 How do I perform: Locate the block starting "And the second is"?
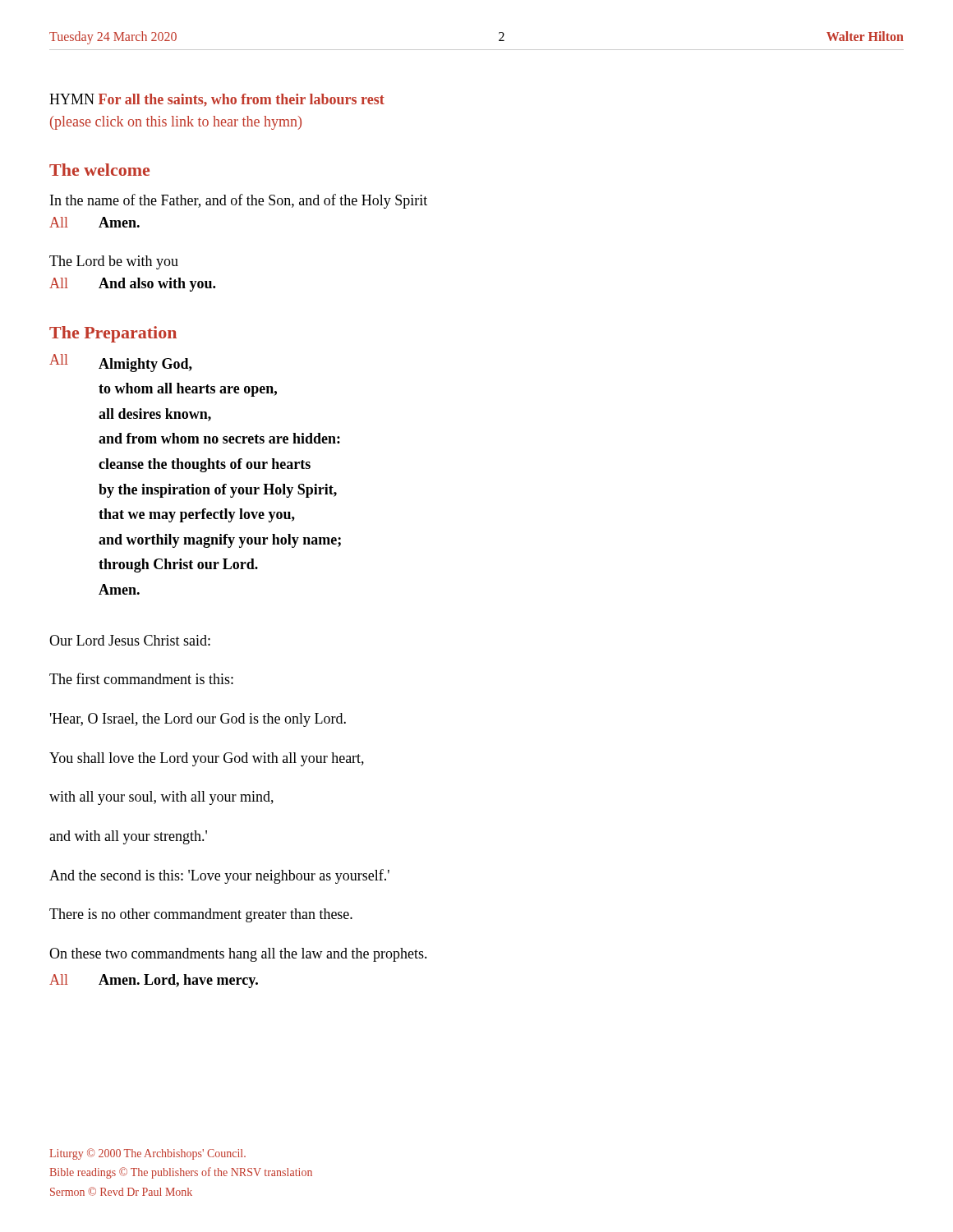click(220, 875)
